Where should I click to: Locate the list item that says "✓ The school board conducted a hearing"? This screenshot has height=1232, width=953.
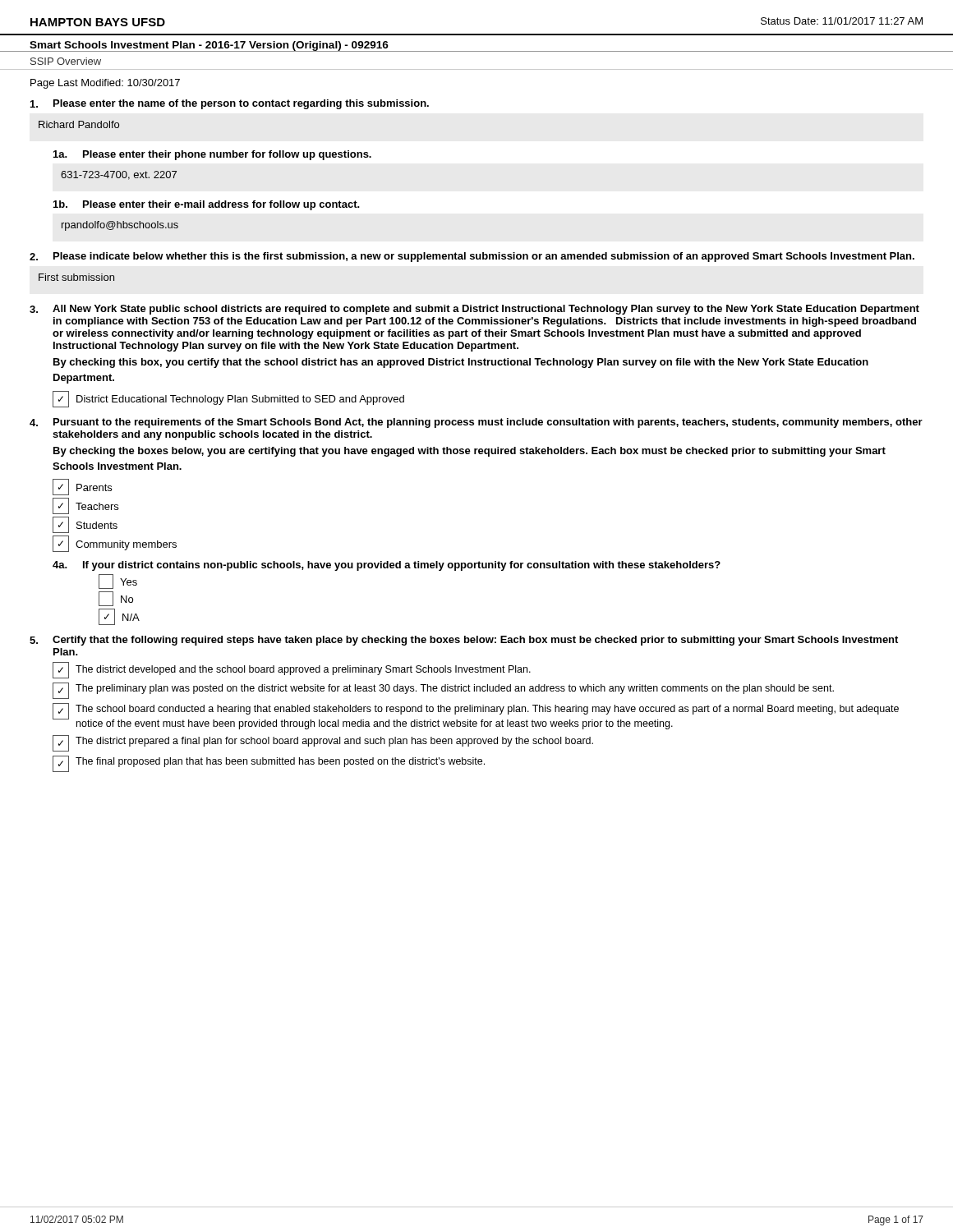coord(488,717)
